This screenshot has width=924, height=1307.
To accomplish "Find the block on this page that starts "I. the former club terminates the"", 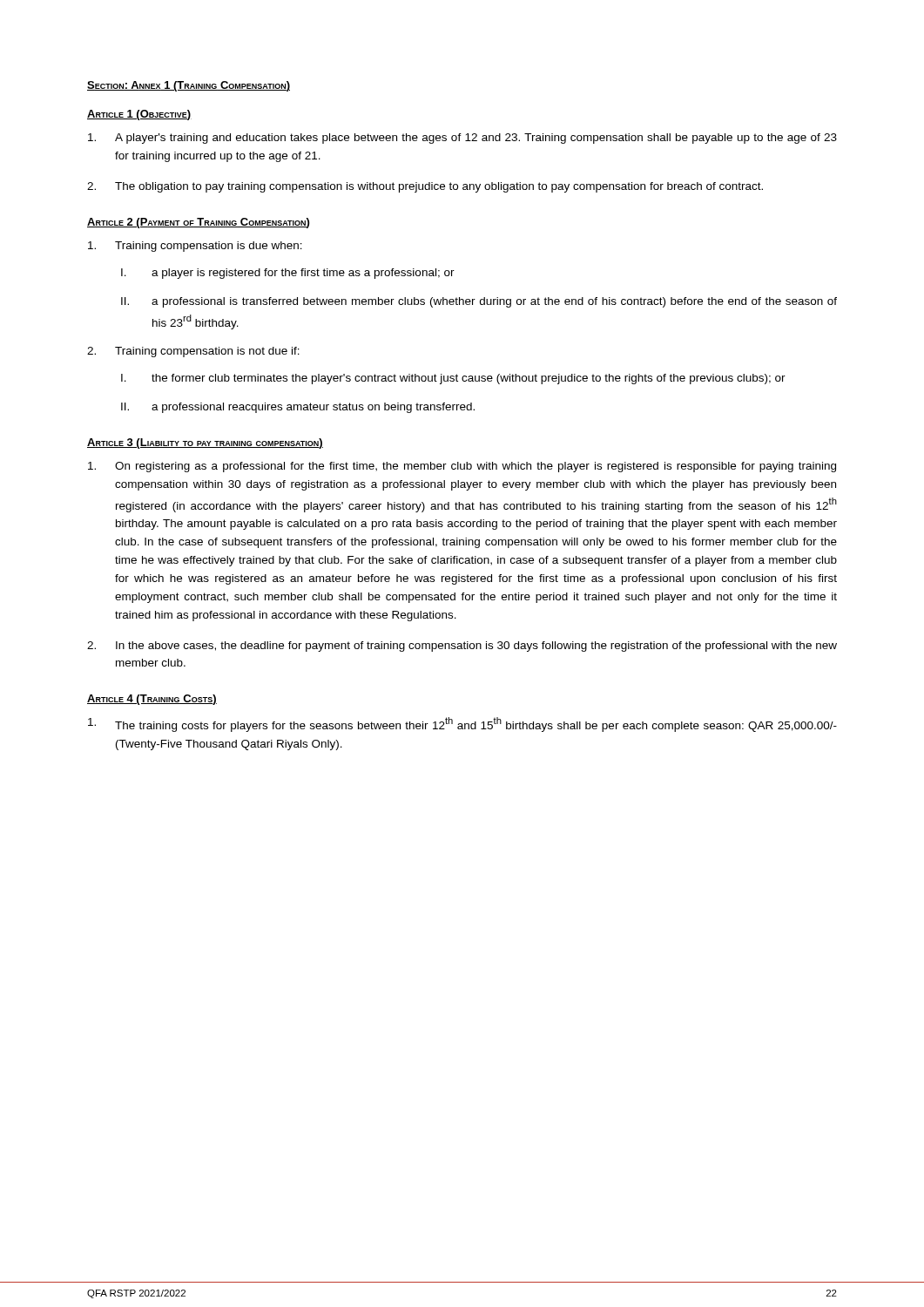I will (479, 378).
